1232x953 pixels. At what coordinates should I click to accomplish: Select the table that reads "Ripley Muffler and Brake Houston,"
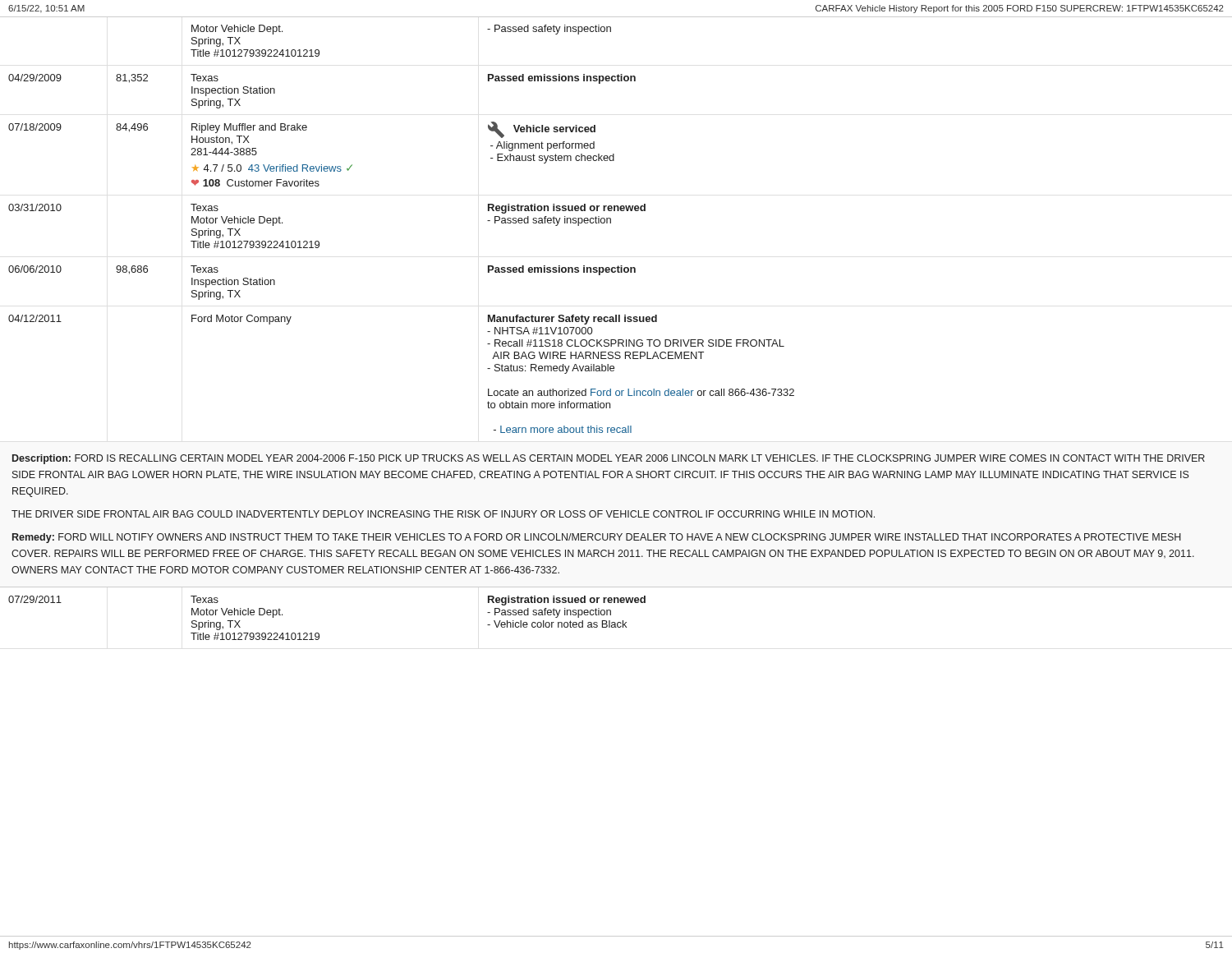point(616,230)
